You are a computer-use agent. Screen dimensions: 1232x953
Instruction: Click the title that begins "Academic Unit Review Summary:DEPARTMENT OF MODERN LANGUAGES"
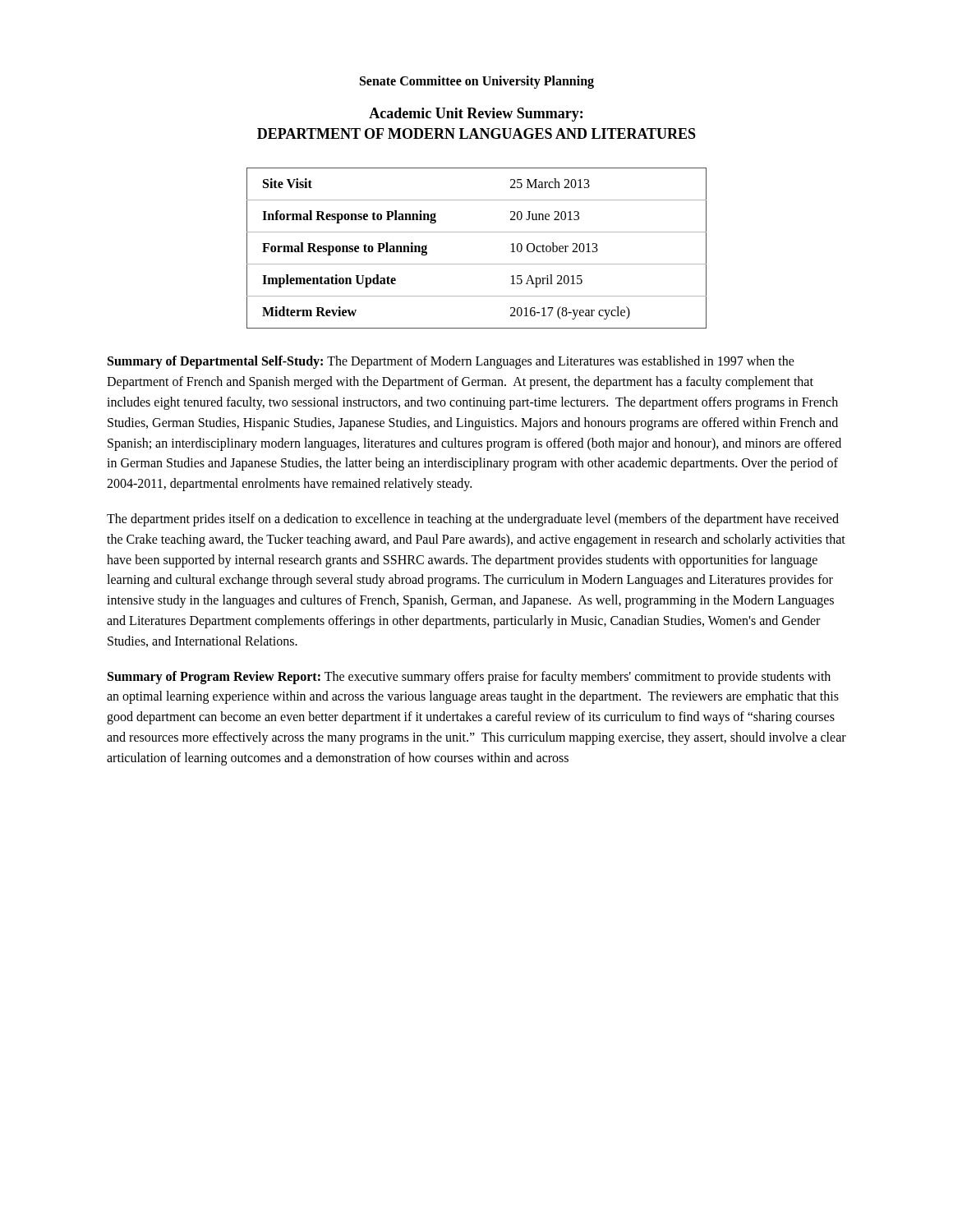point(476,124)
